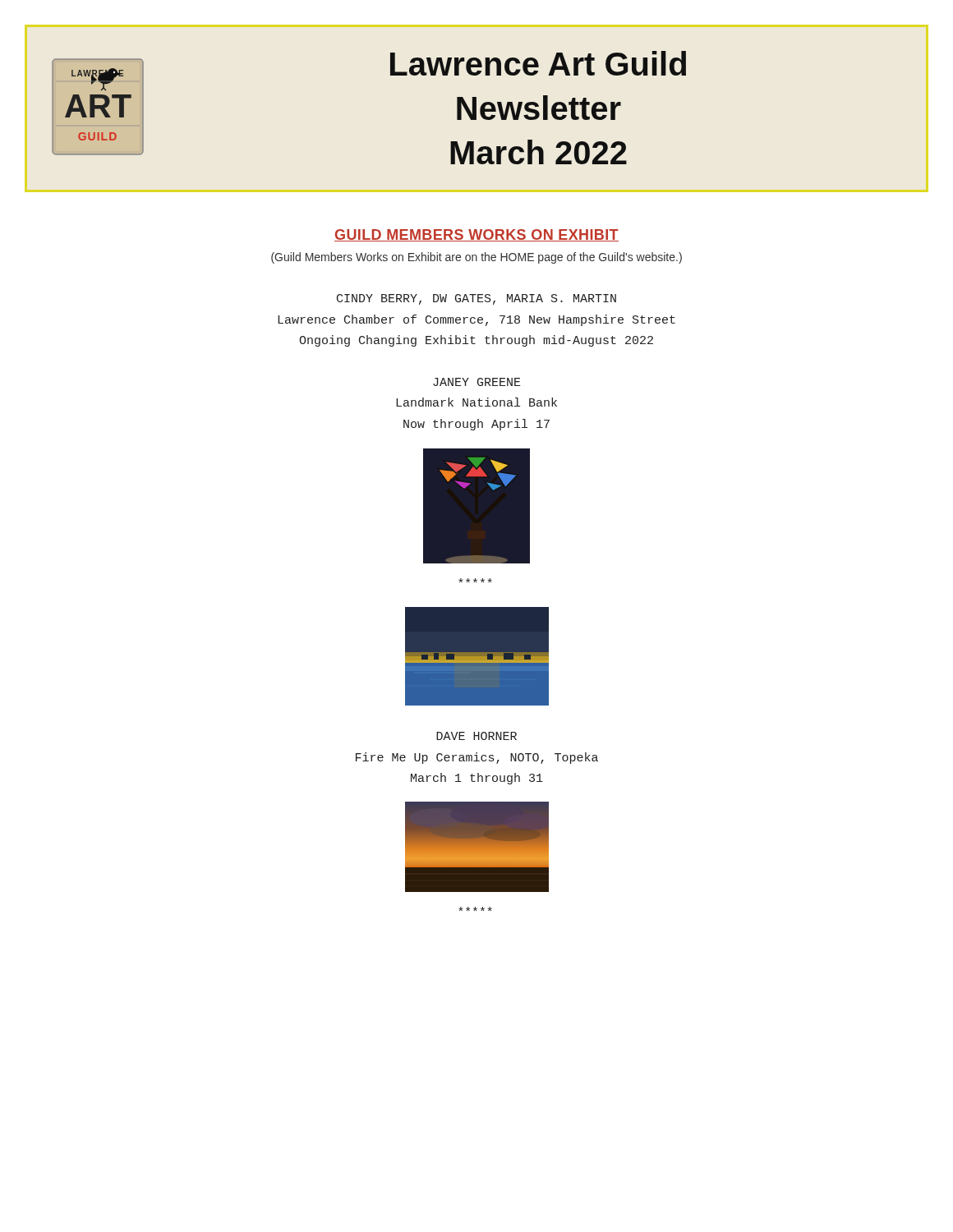Click on the text block containing "(Guild Members Works on Exhibit"
953x1232 pixels.
click(476, 257)
